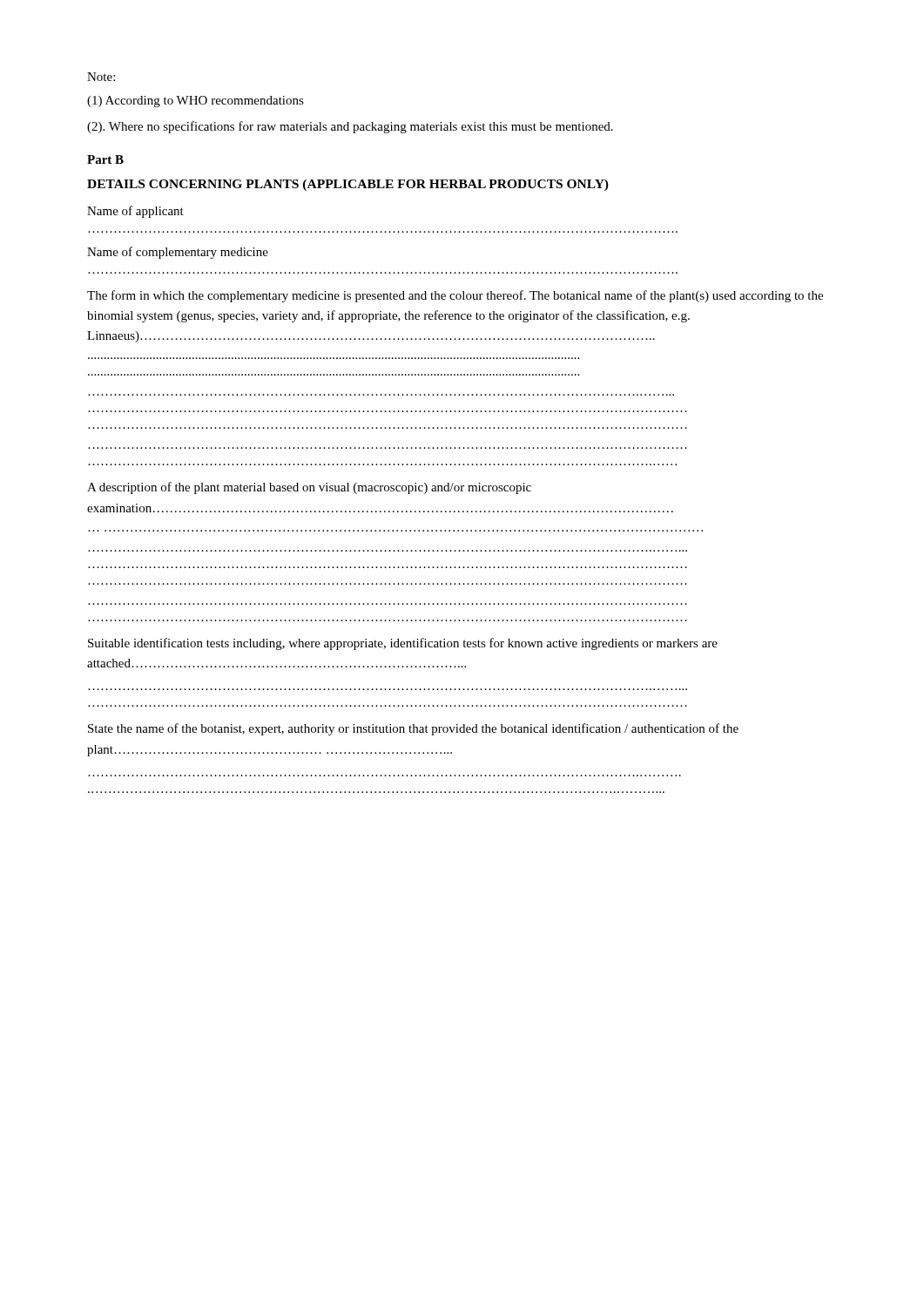Select the section header that reads "Part B"
Image resolution: width=924 pixels, height=1307 pixels.
[x=105, y=159]
